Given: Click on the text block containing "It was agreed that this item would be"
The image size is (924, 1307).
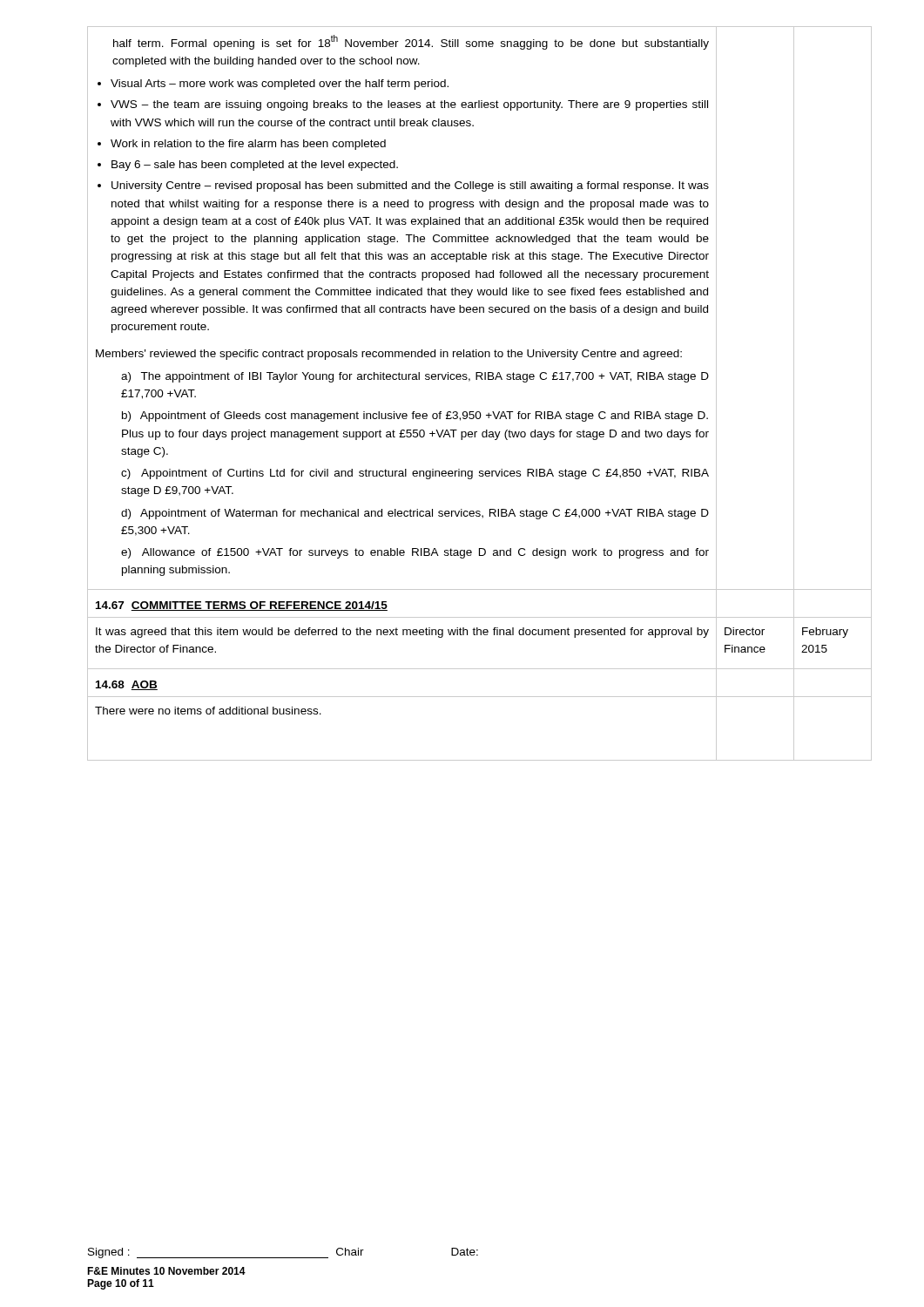Looking at the screenshot, I should click(x=402, y=640).
